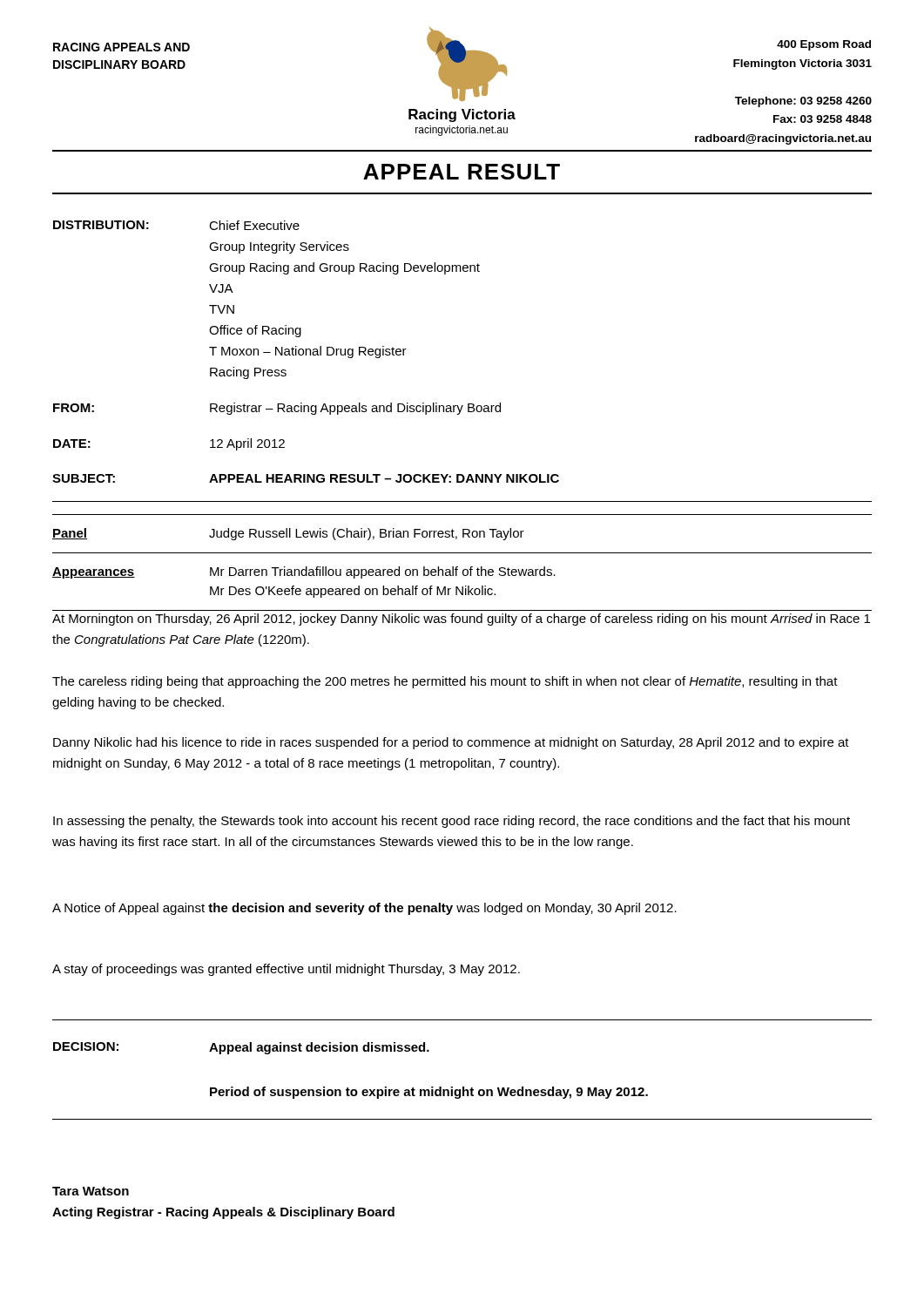
Task: Where is the passage that starts "At Mornington on Thursday, 26 April 2012, jockey"?
Action: pyautogui.click(x=462, y=629)
